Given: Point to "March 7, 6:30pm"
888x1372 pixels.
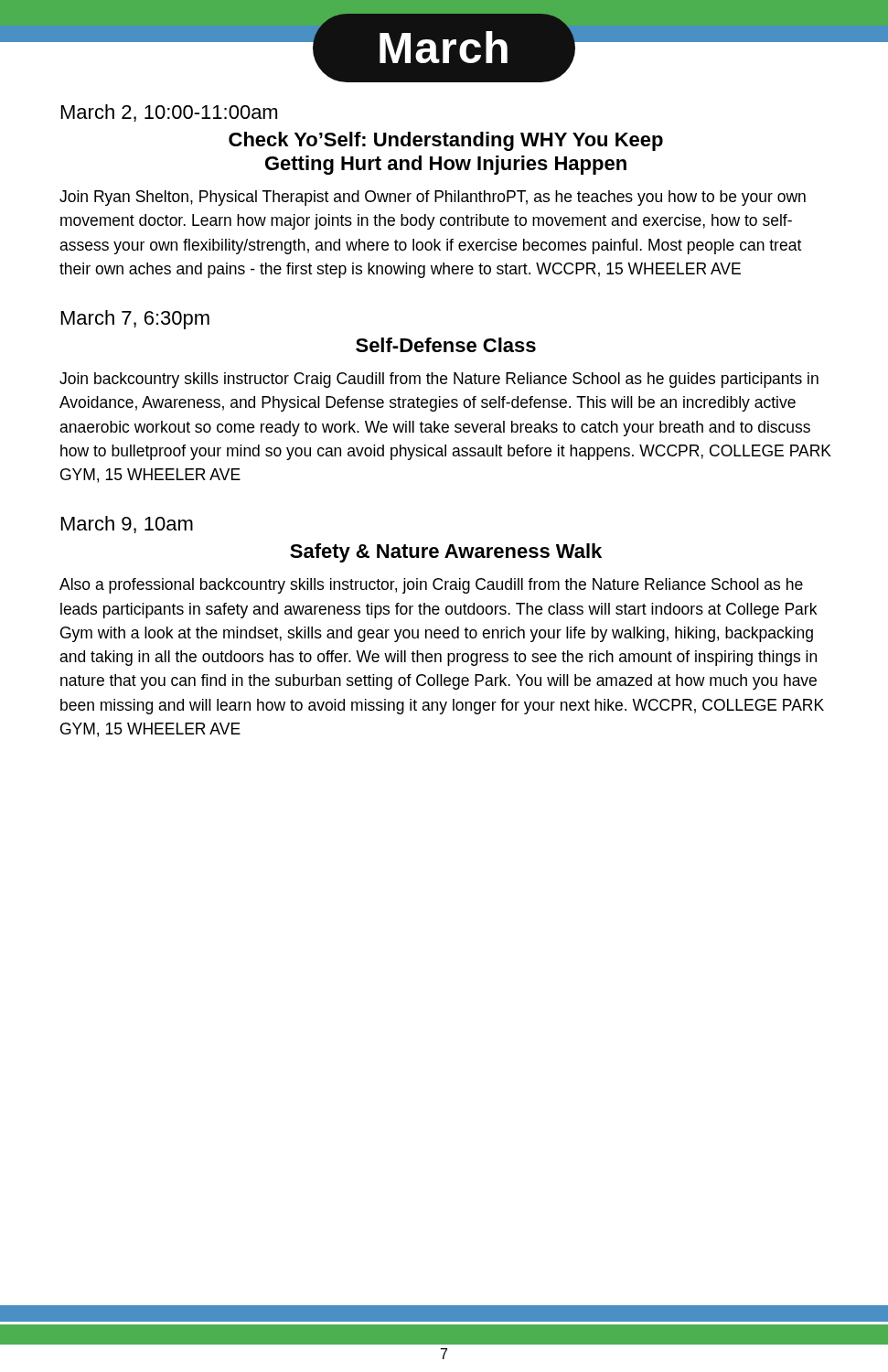Looking at the screenshot, I should coord(135,318).
